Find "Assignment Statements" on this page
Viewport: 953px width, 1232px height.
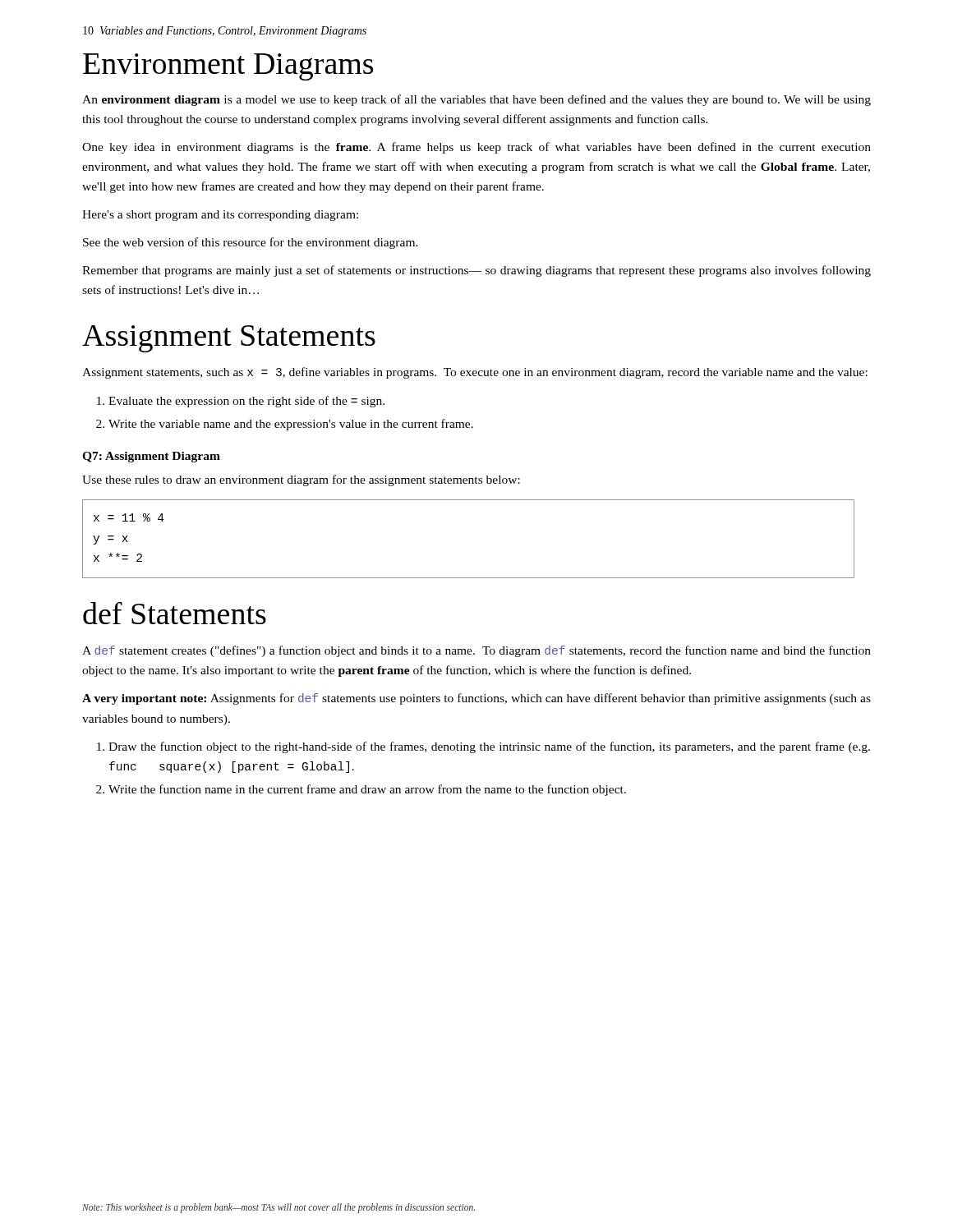[229, 339]
